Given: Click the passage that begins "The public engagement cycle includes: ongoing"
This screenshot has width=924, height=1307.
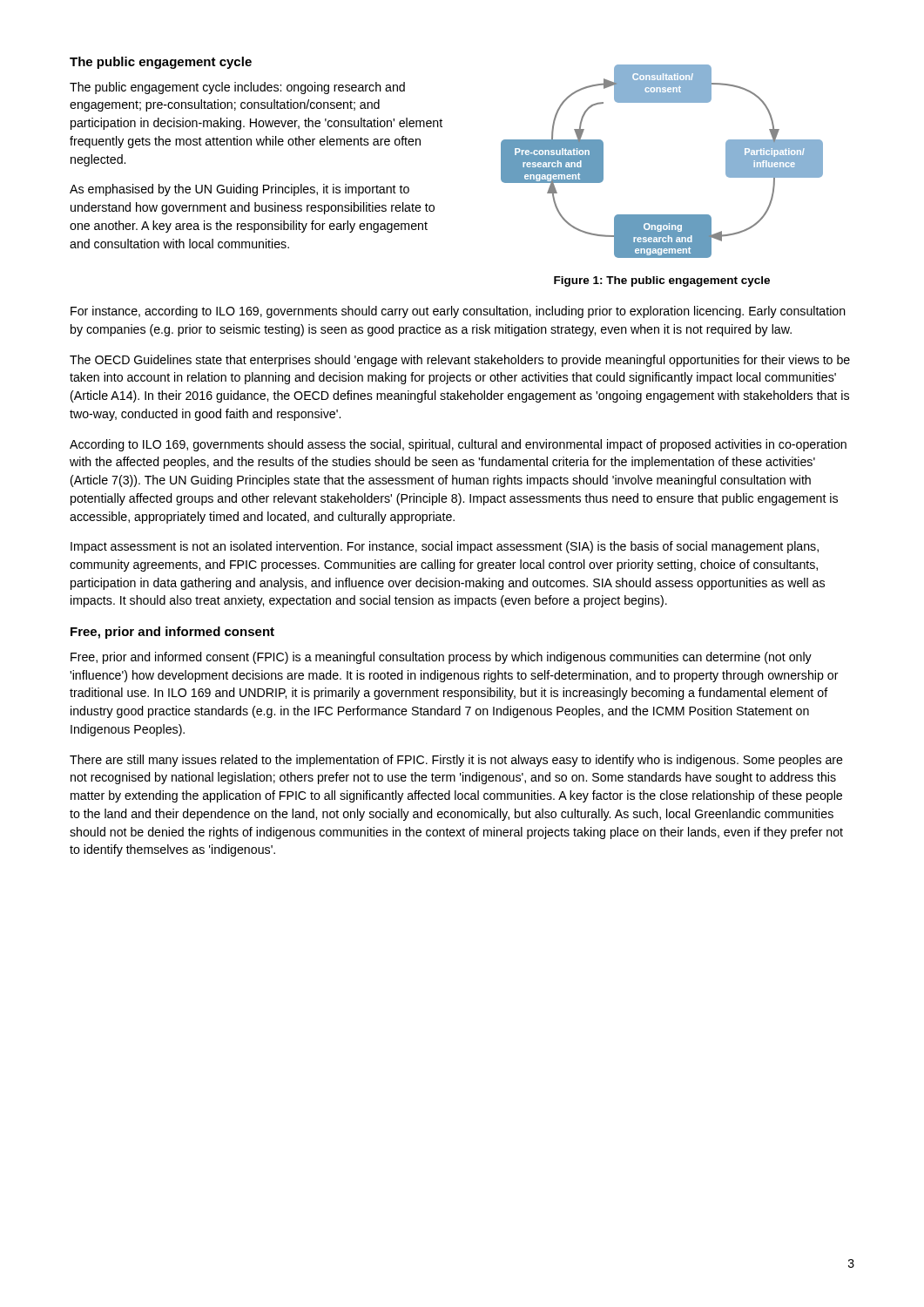Looking at the screenshot, I should point(256,123).
